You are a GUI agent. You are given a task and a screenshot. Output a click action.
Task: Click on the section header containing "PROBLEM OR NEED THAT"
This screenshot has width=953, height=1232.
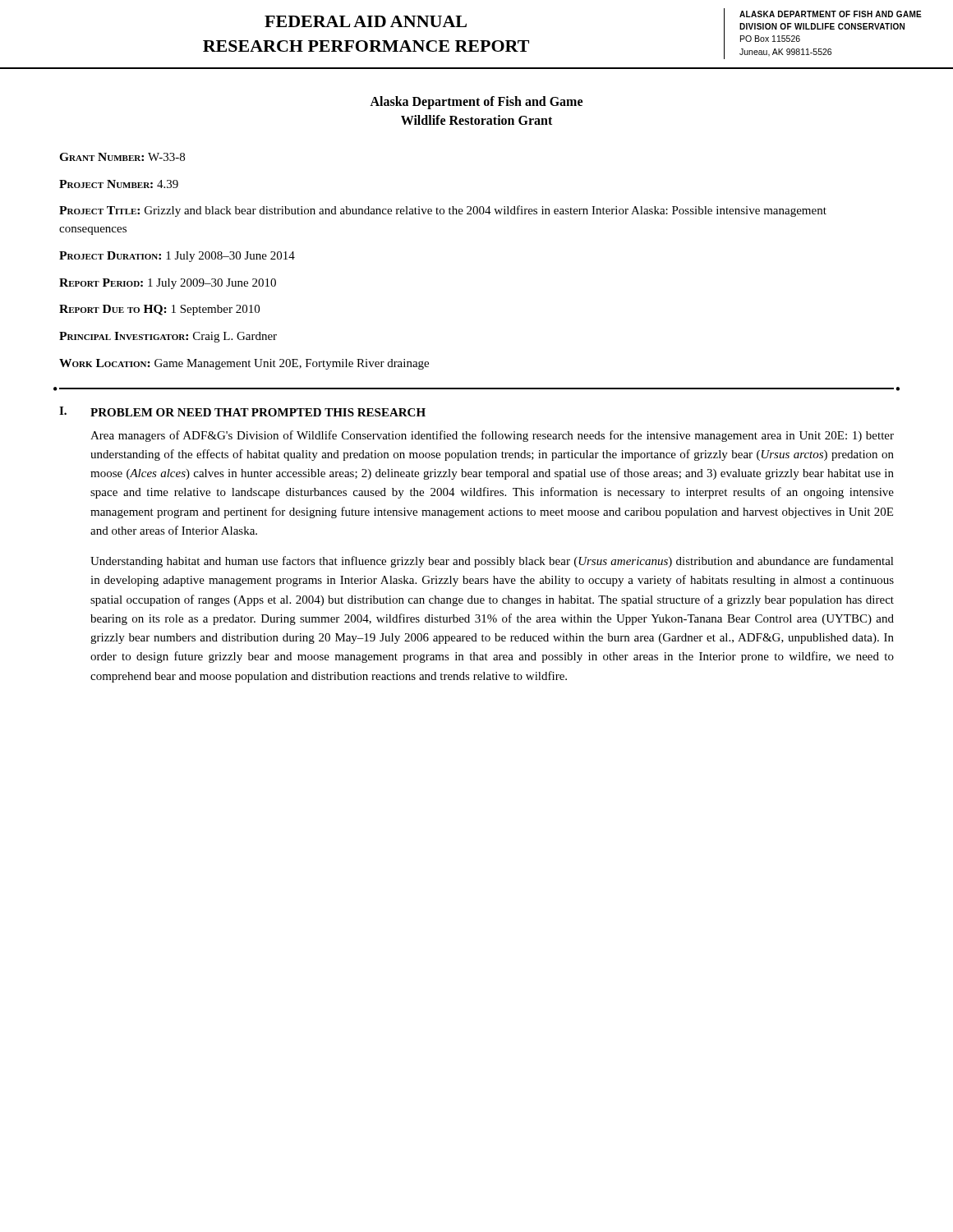point(258,412)
